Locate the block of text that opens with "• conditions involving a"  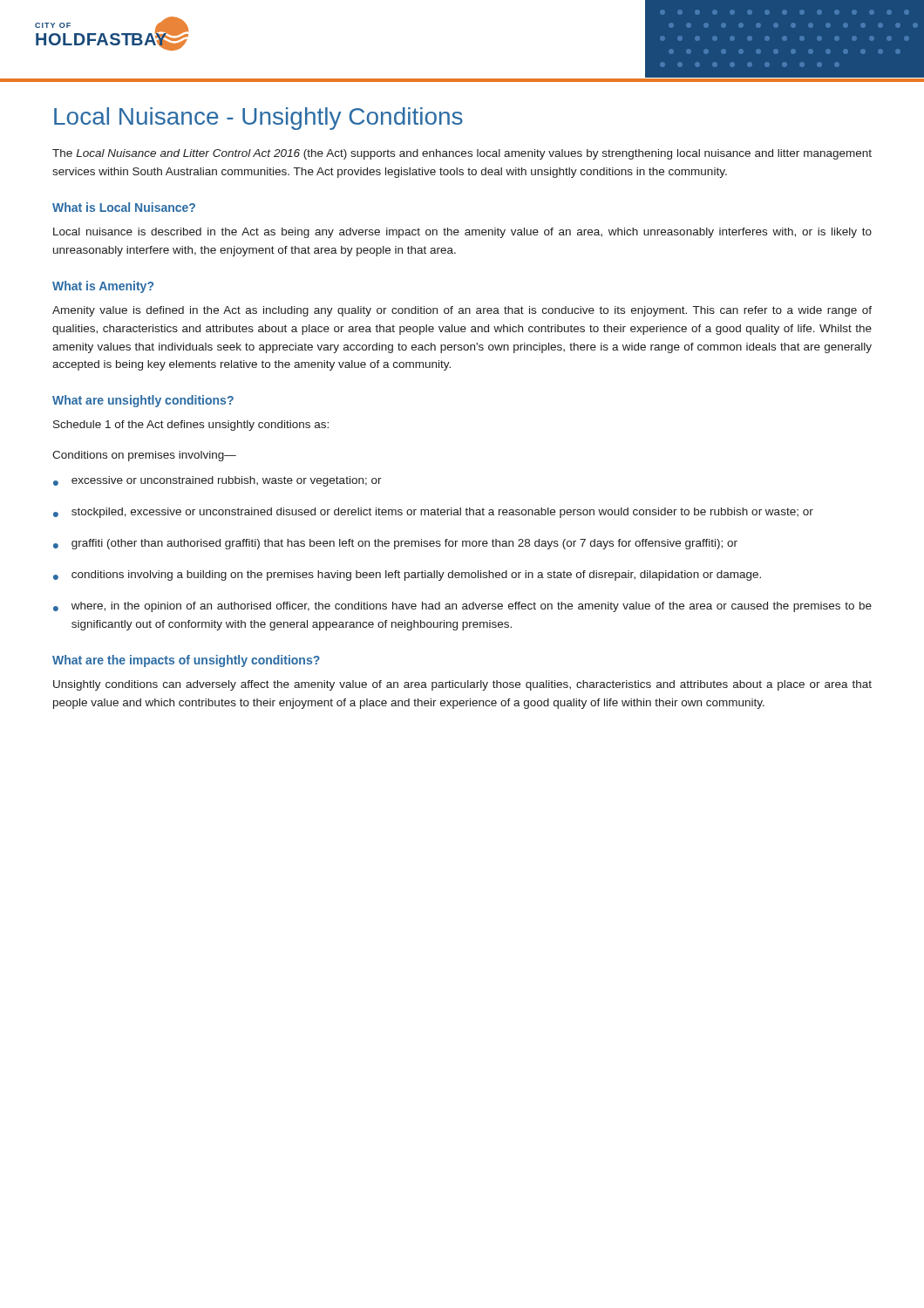tap(462, 577)
